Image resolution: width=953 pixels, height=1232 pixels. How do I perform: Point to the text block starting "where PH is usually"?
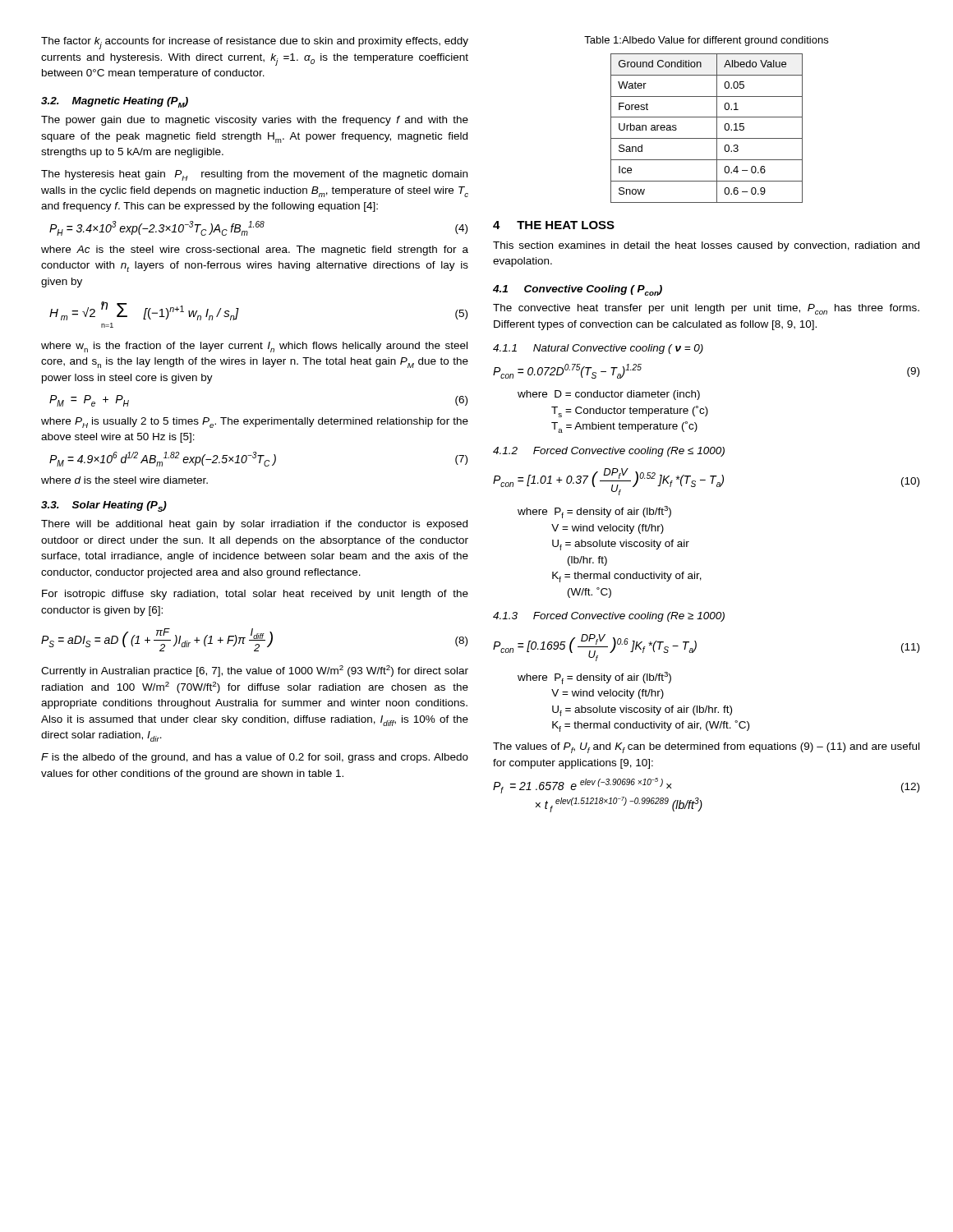pos(255,429)
